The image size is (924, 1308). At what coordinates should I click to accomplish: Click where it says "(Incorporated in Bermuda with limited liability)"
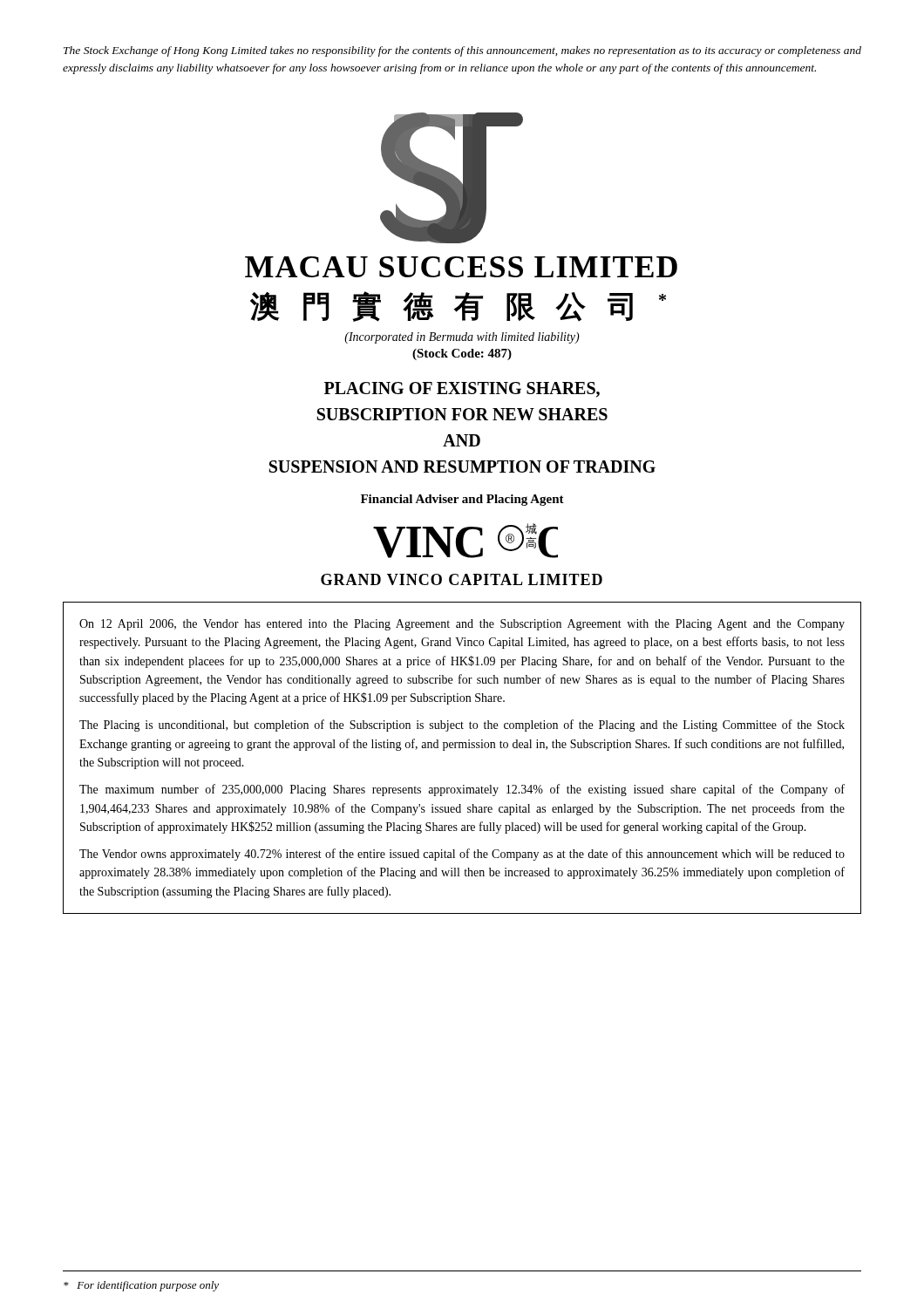tap(462, 337)
